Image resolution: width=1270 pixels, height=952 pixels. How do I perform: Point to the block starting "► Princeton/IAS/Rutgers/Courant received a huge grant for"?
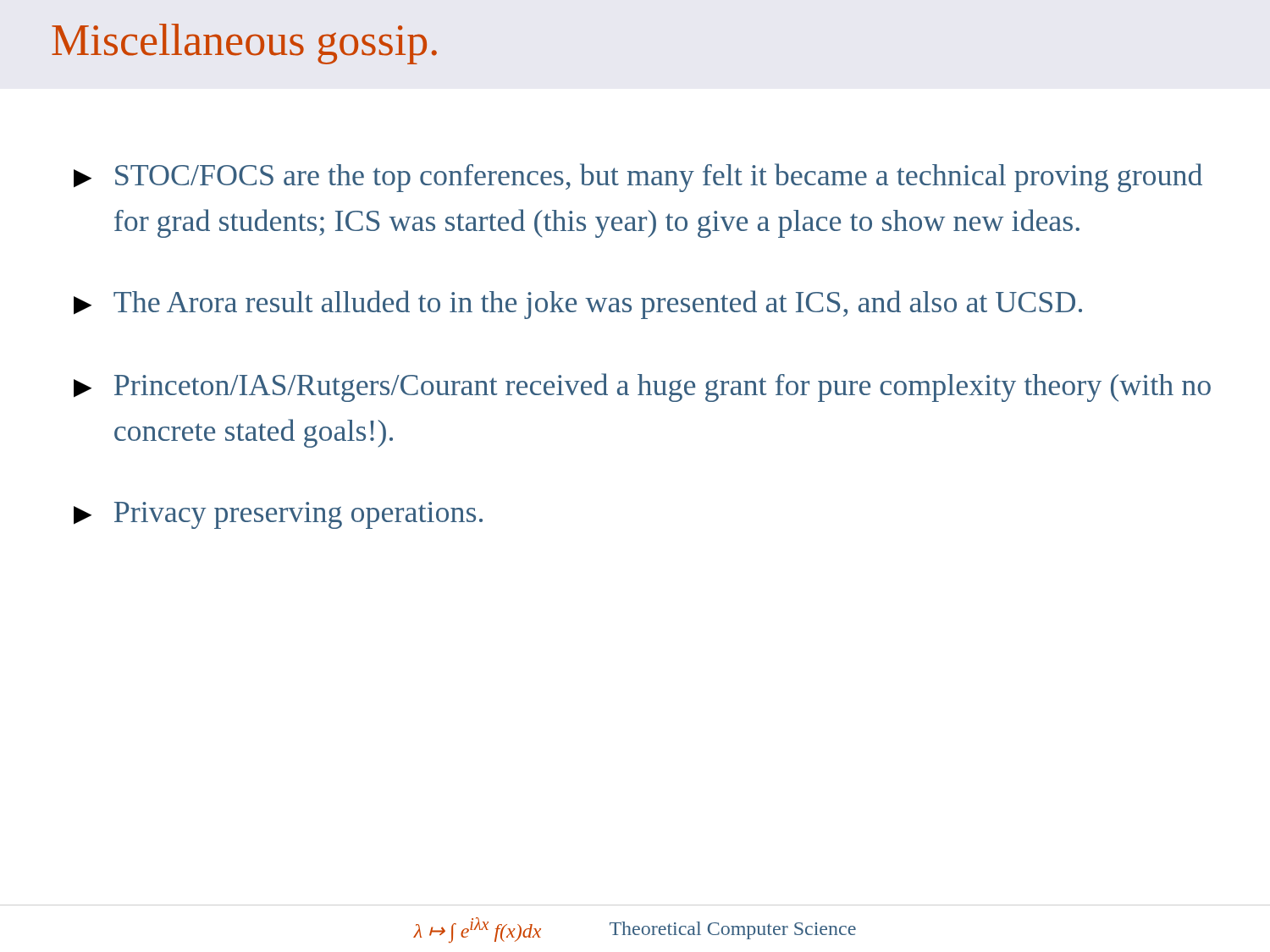[x=643, y=408]
